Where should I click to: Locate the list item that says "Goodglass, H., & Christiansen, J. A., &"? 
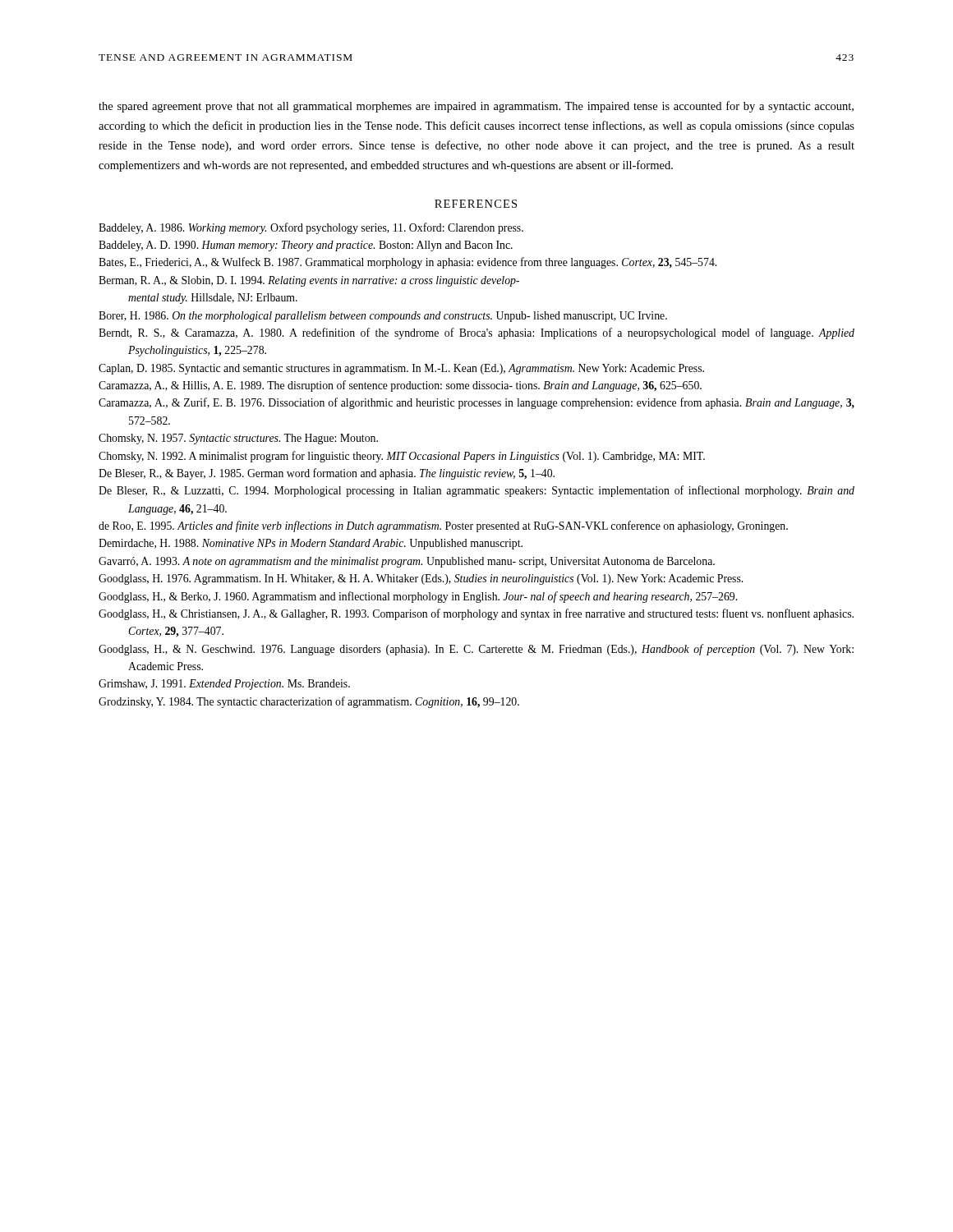tap(476, 623)
